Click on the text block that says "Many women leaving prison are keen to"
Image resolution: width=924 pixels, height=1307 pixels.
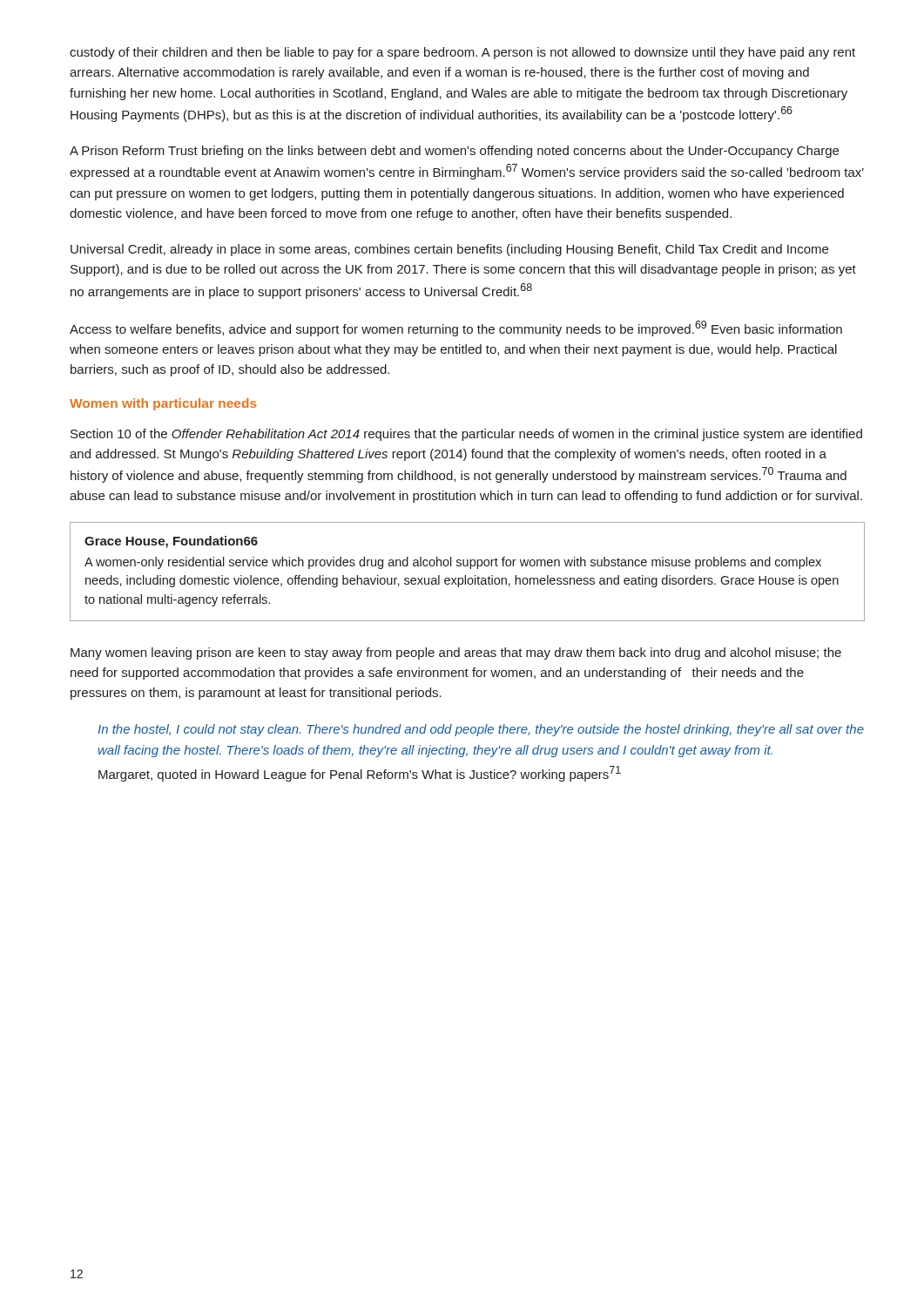(x=456, y=672)
